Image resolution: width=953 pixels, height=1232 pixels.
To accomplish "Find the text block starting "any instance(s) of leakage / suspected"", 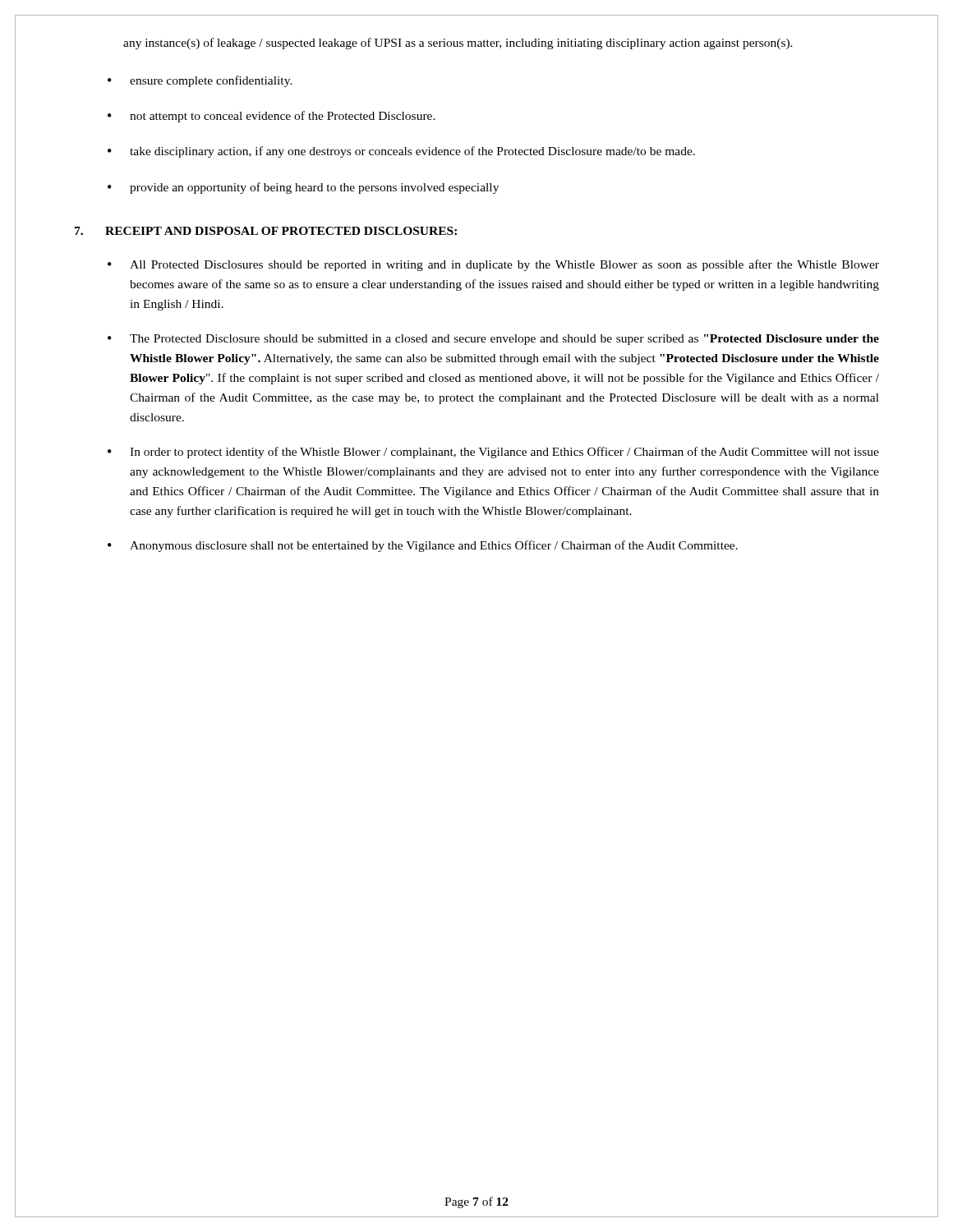I will pyautogui.click(x=458, y=42).
